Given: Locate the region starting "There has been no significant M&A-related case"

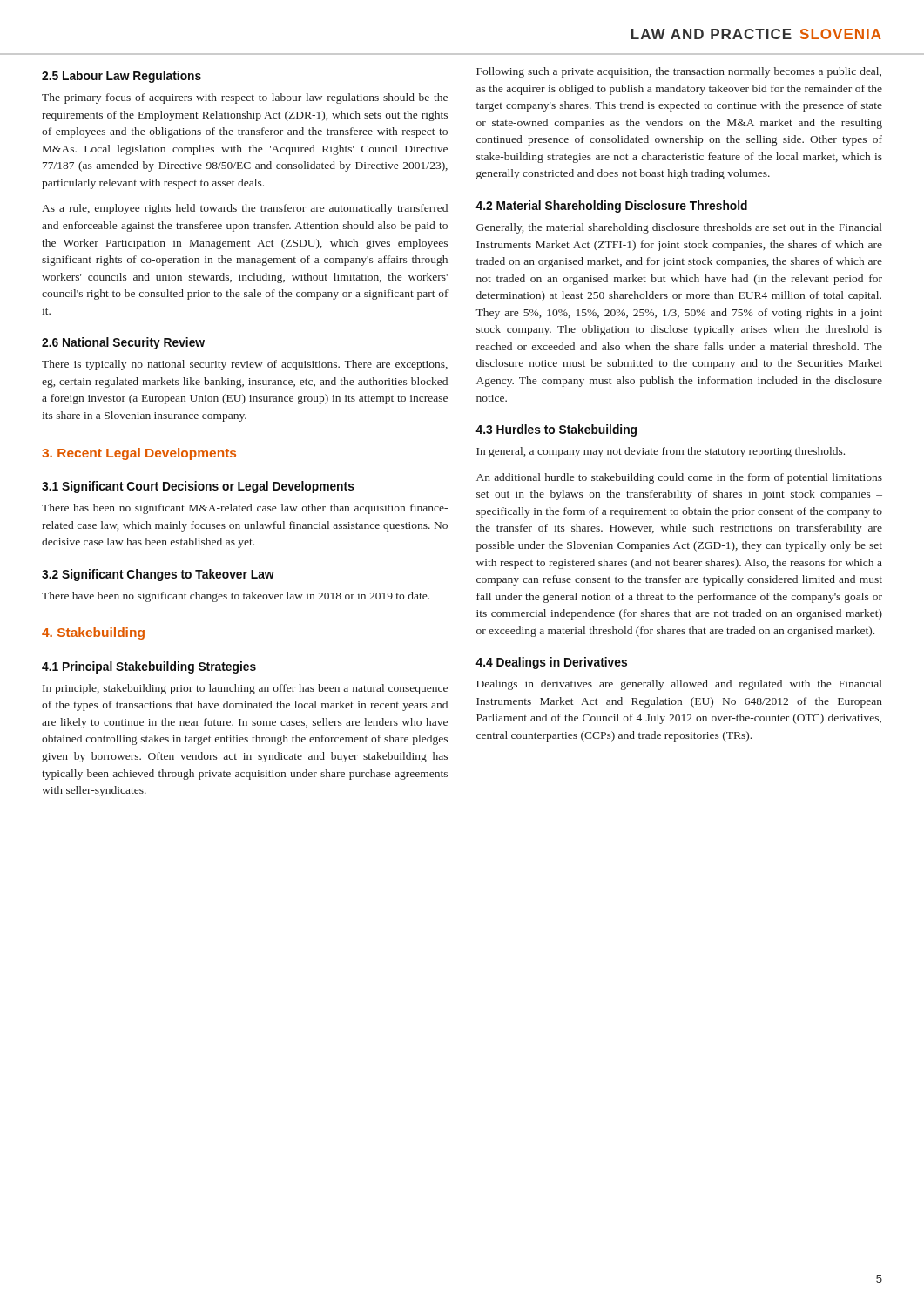Looking at the screenshot, I should [245, 525].
